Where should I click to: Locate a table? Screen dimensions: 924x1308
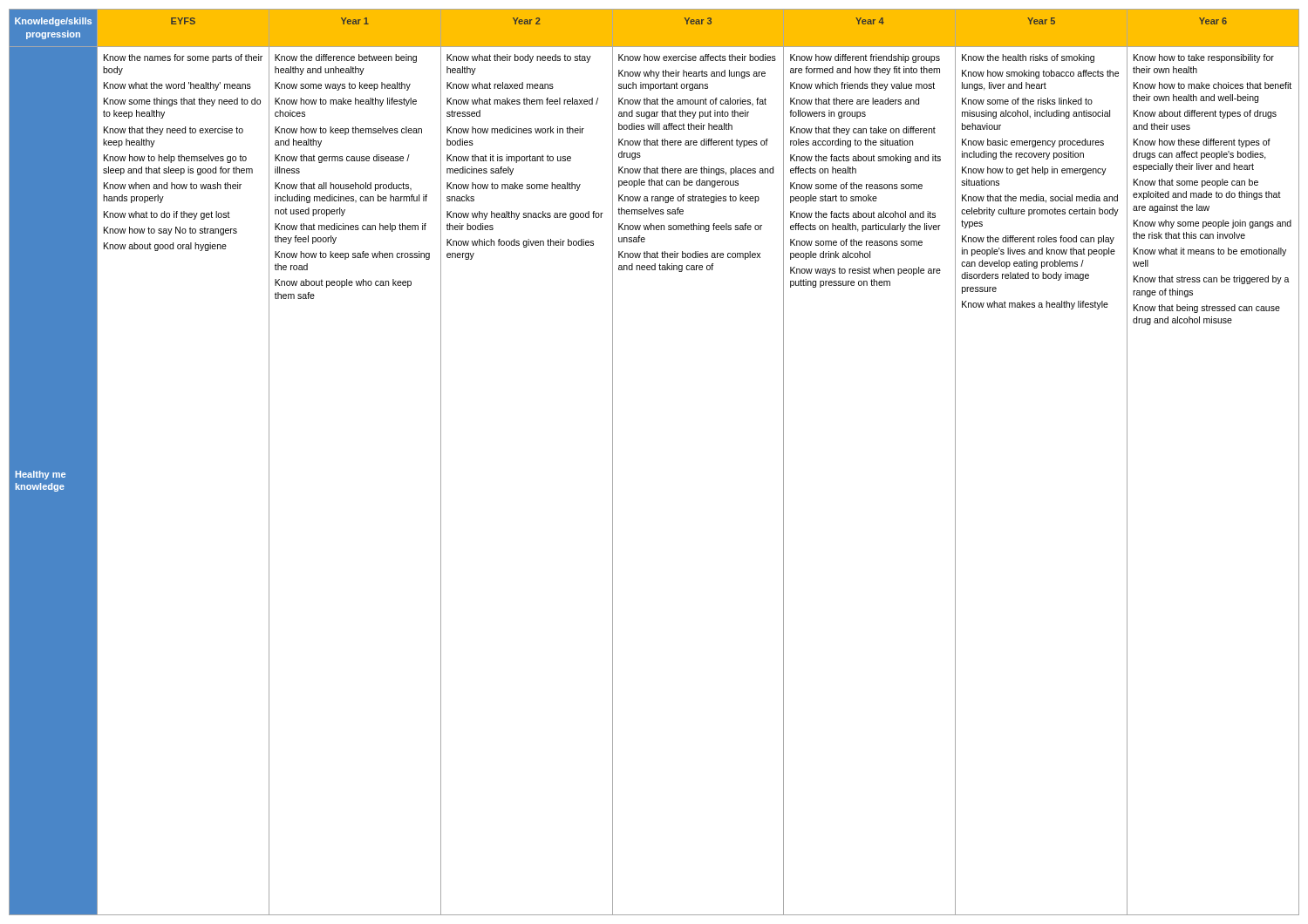tap(654, 462)
